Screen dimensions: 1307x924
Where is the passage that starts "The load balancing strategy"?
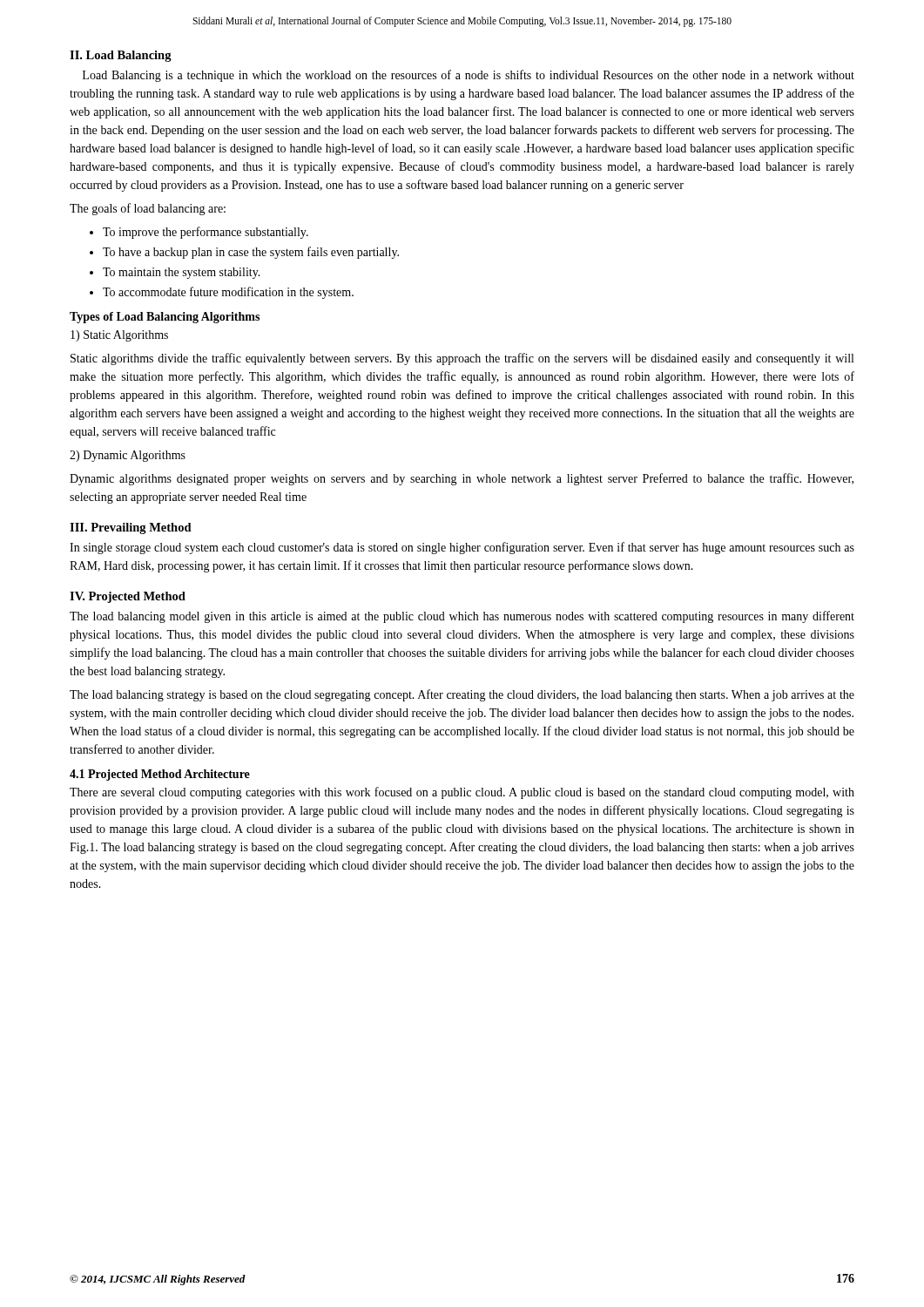[x=462, y=722]
